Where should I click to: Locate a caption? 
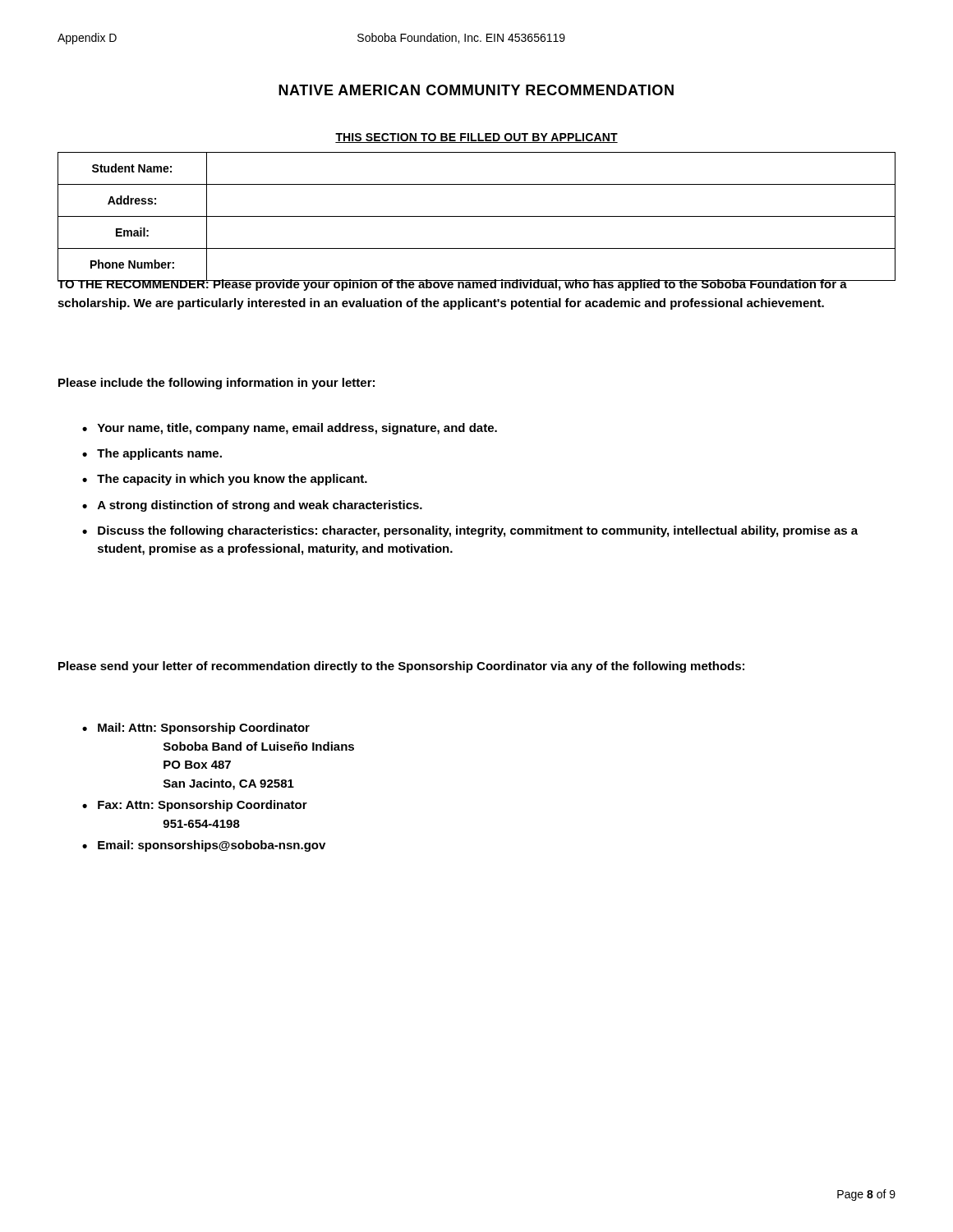[476, 137]
